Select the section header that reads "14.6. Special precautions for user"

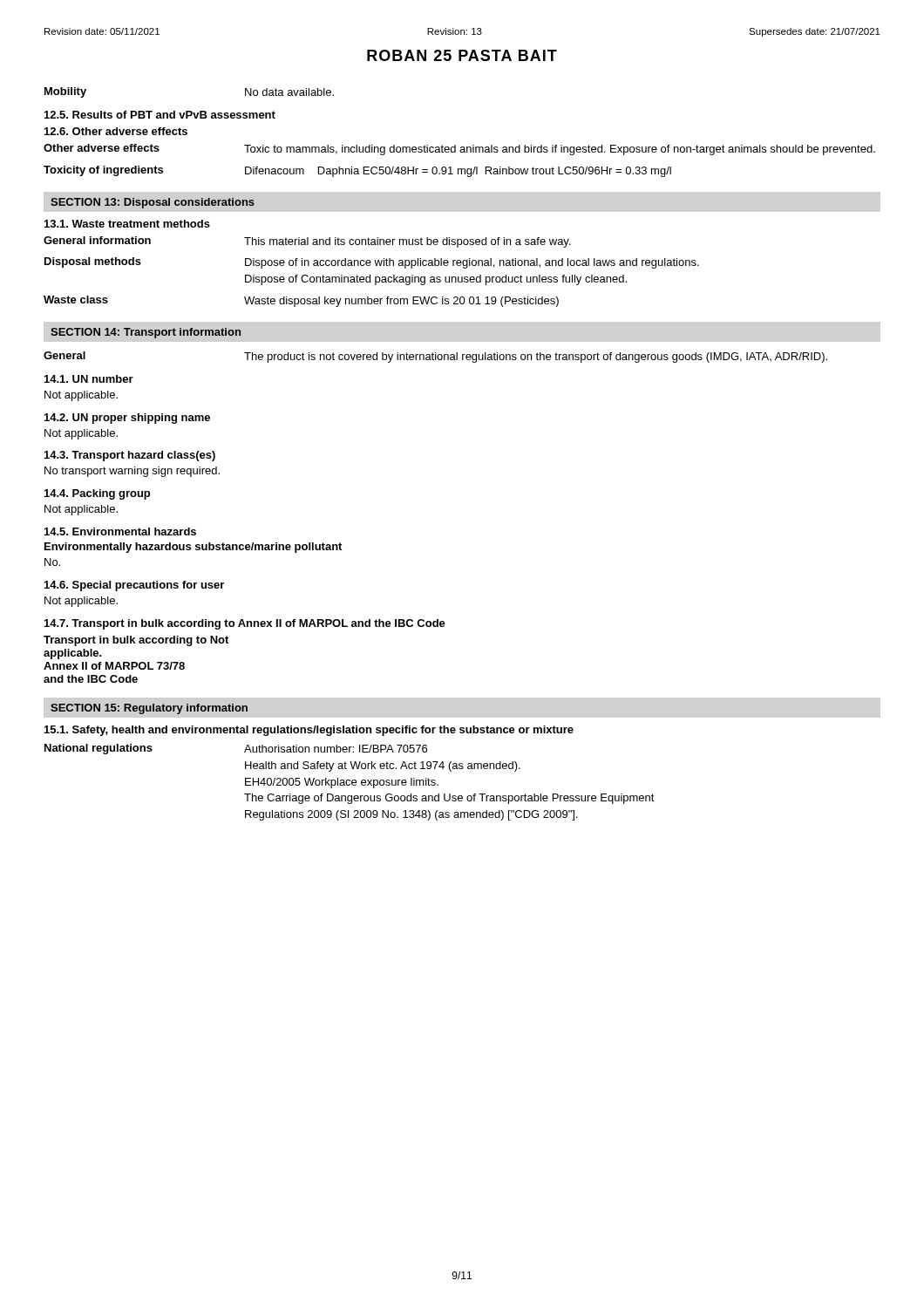tap(134, 585)
